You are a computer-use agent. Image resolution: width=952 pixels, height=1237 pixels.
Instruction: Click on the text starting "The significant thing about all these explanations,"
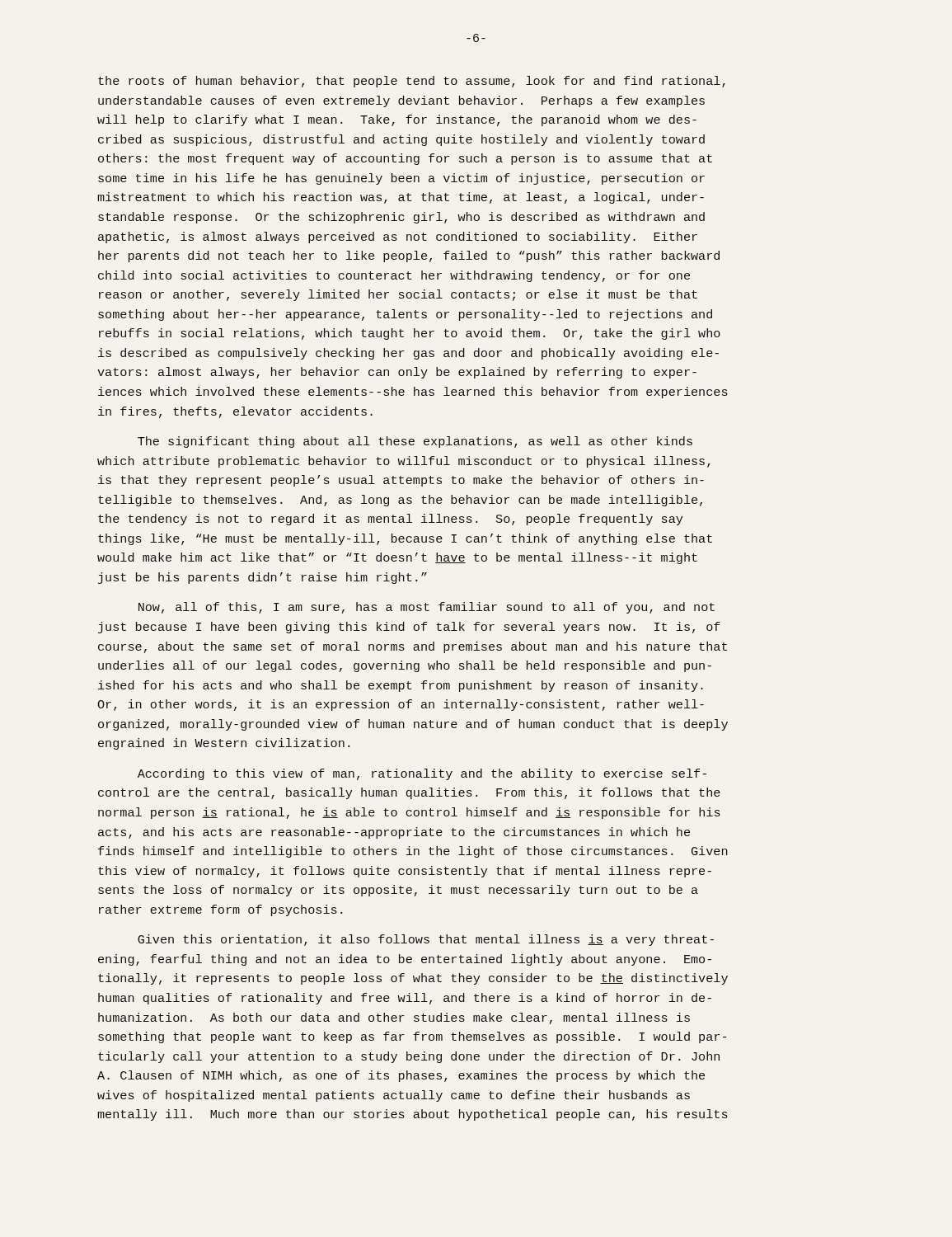(x=488, y=511)
